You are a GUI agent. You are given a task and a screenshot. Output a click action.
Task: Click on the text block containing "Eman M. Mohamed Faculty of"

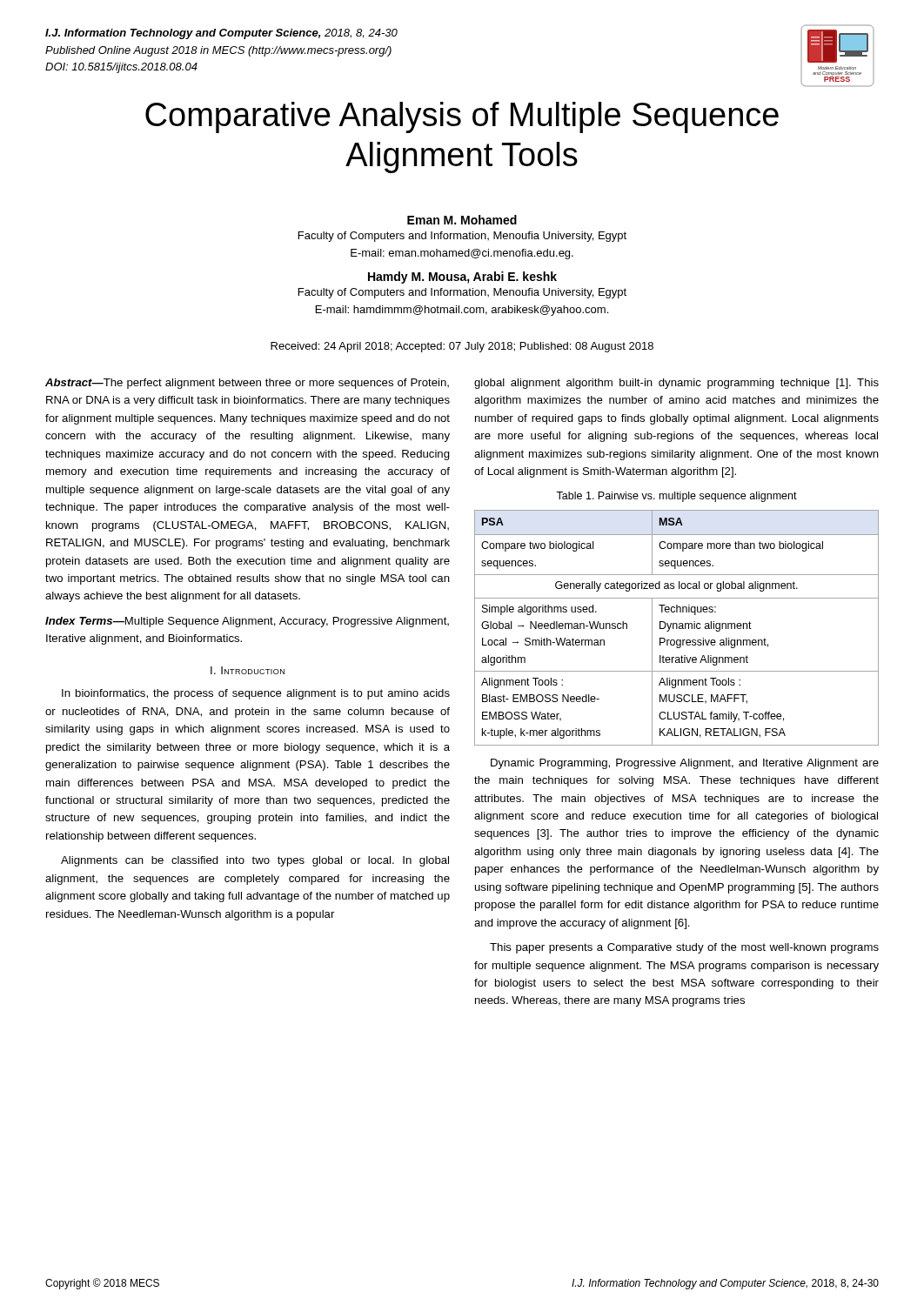[x=462, y=237]
